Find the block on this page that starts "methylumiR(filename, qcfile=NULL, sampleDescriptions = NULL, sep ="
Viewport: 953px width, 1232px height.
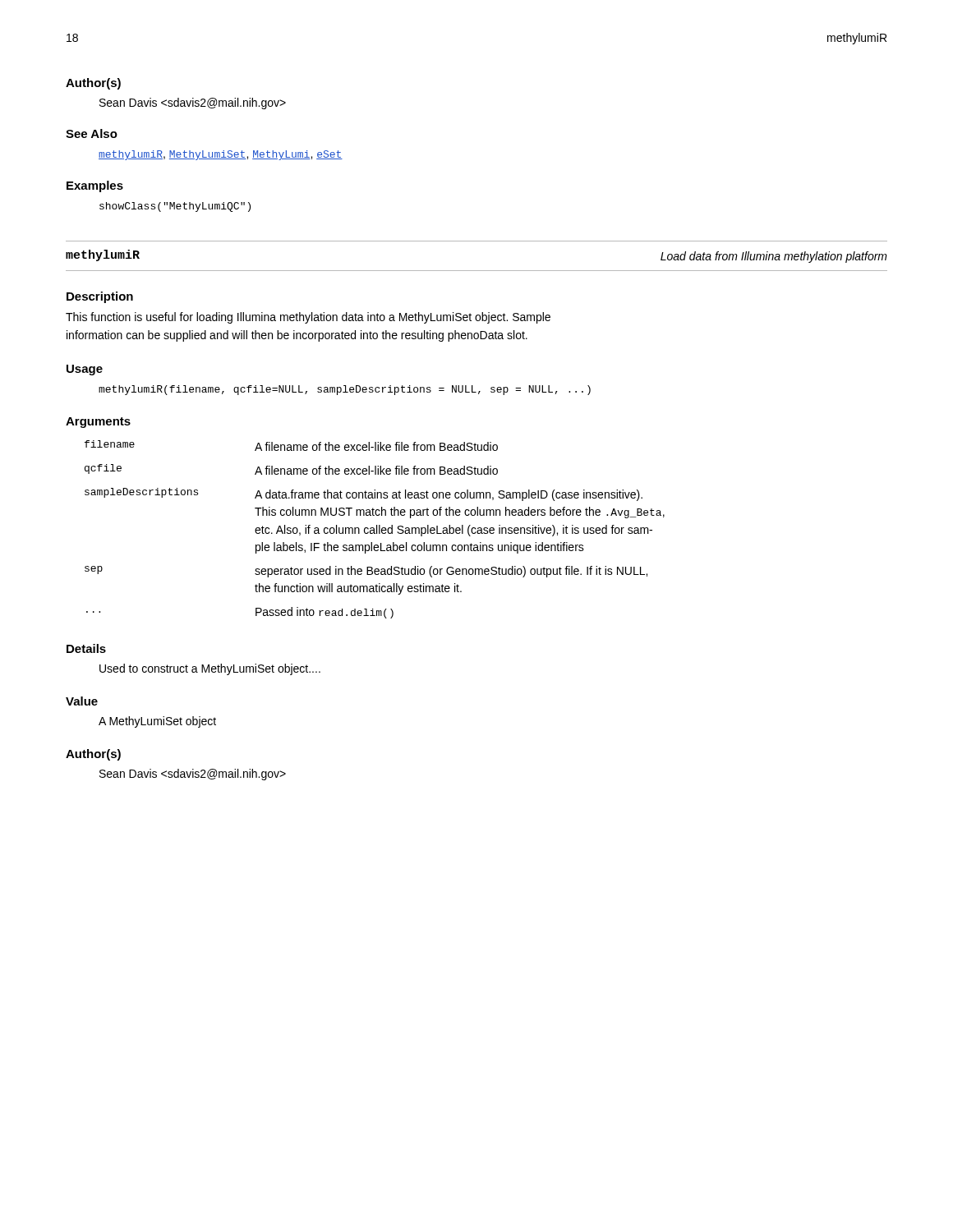(345, 390)
